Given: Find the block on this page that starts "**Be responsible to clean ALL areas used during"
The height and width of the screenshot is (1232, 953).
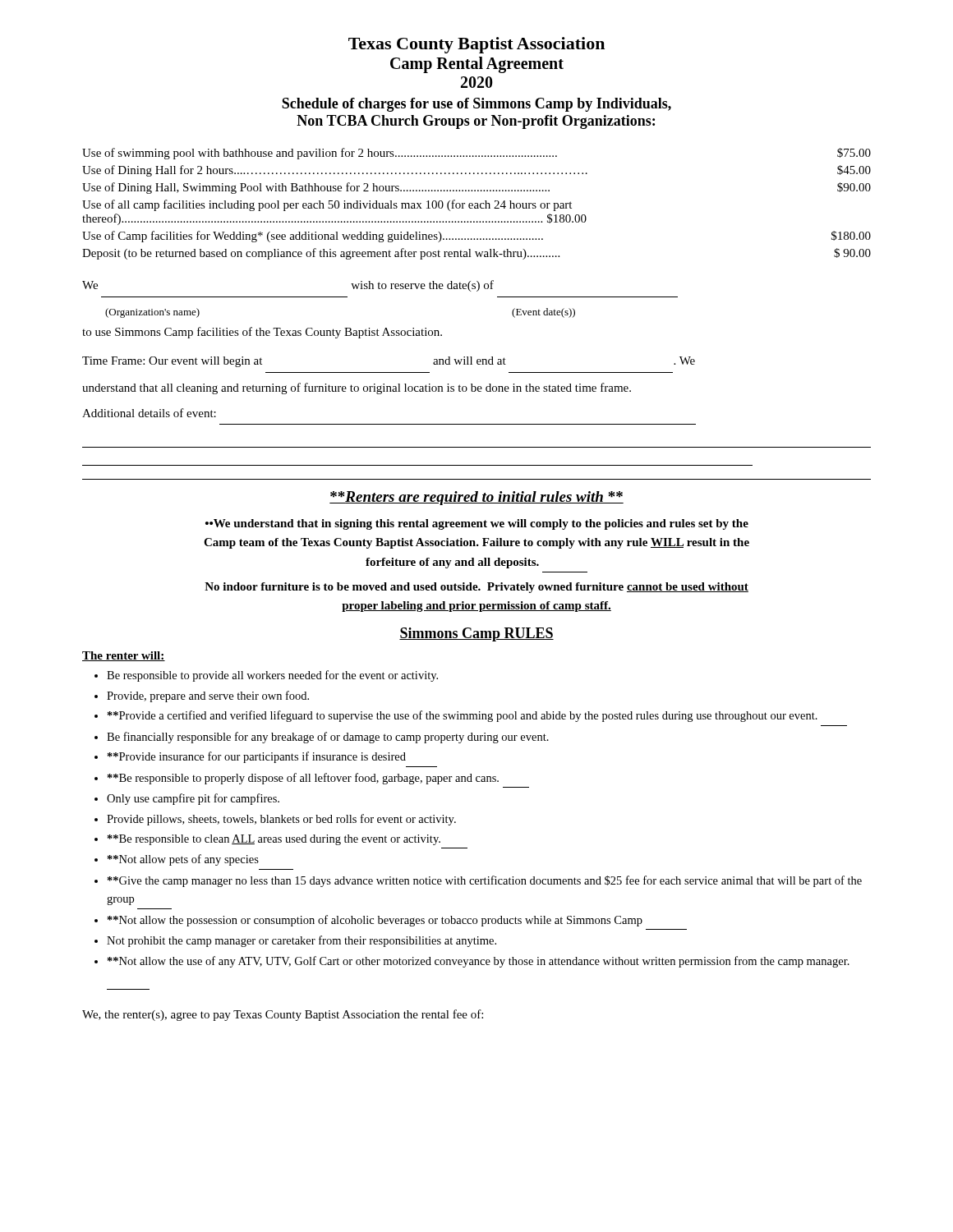Looking at the screenshot, I should 287,839.
